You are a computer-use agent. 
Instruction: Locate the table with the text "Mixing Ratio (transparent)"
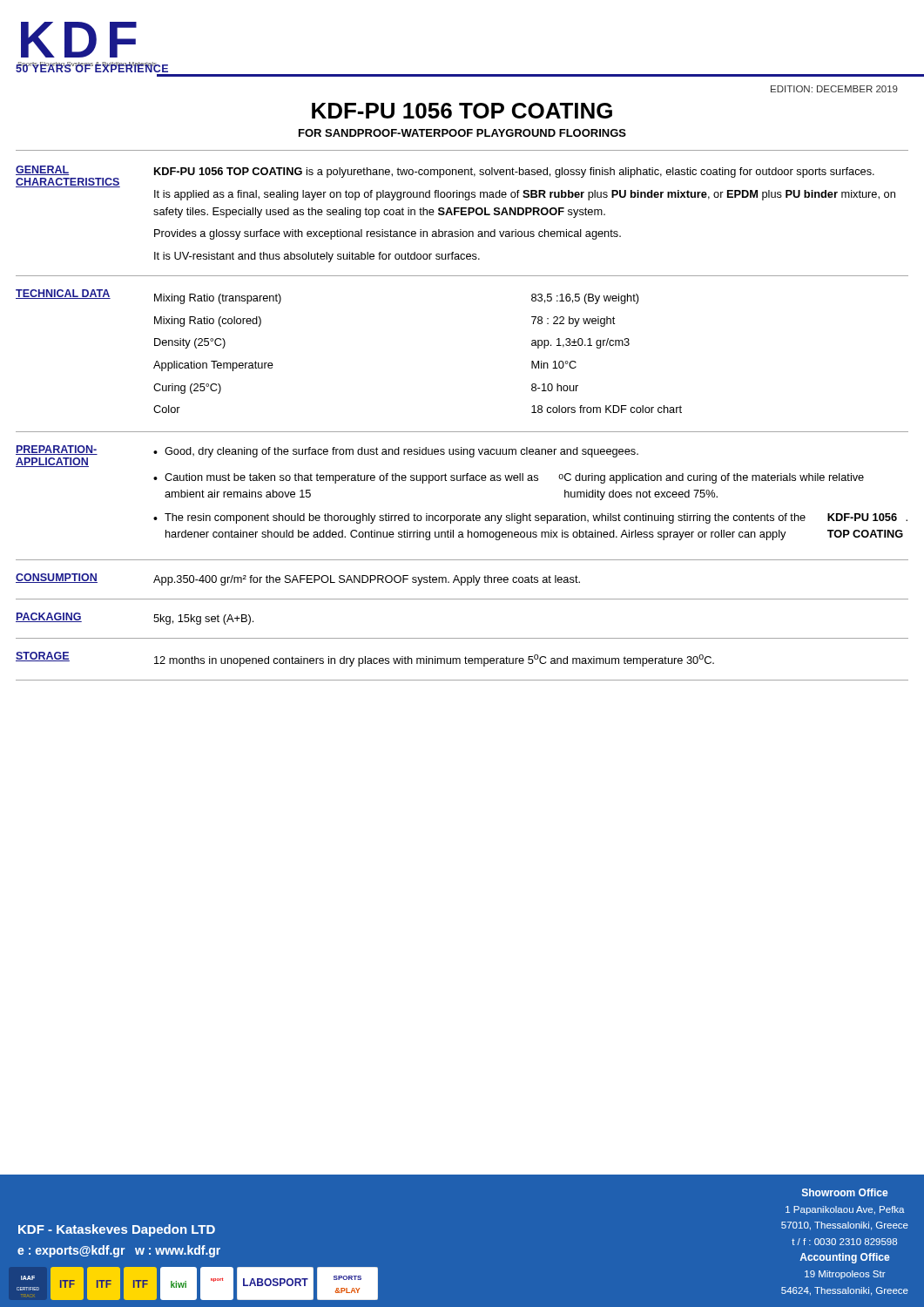click(x=531, y=354)
